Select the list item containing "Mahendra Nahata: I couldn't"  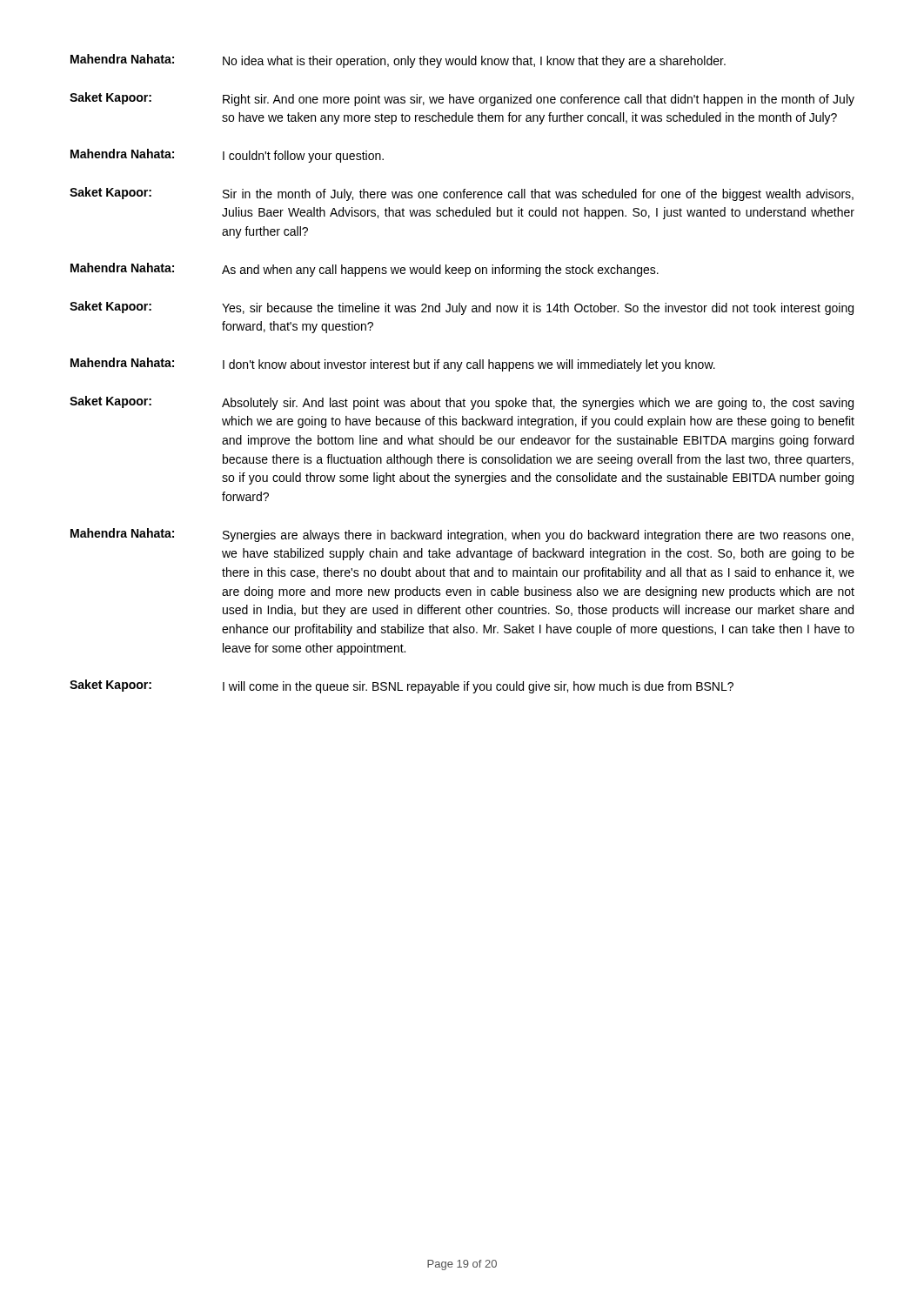pos(227,156)
